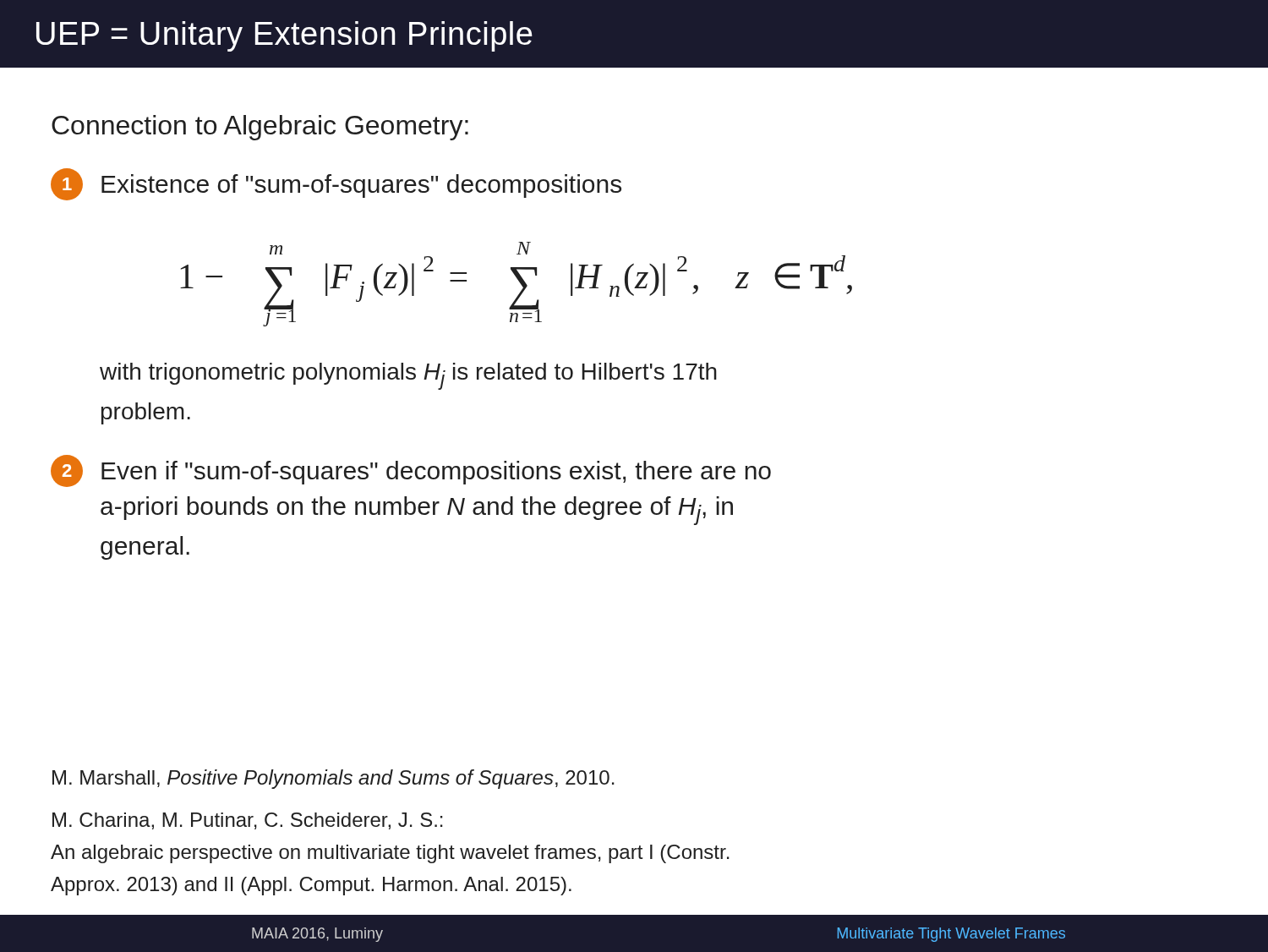The width and height of the screenshot is (1268, 952).
Task: Where is the passage that starts "with trigonometric polynomials Hj is related"?
Action: pos(409,391)
